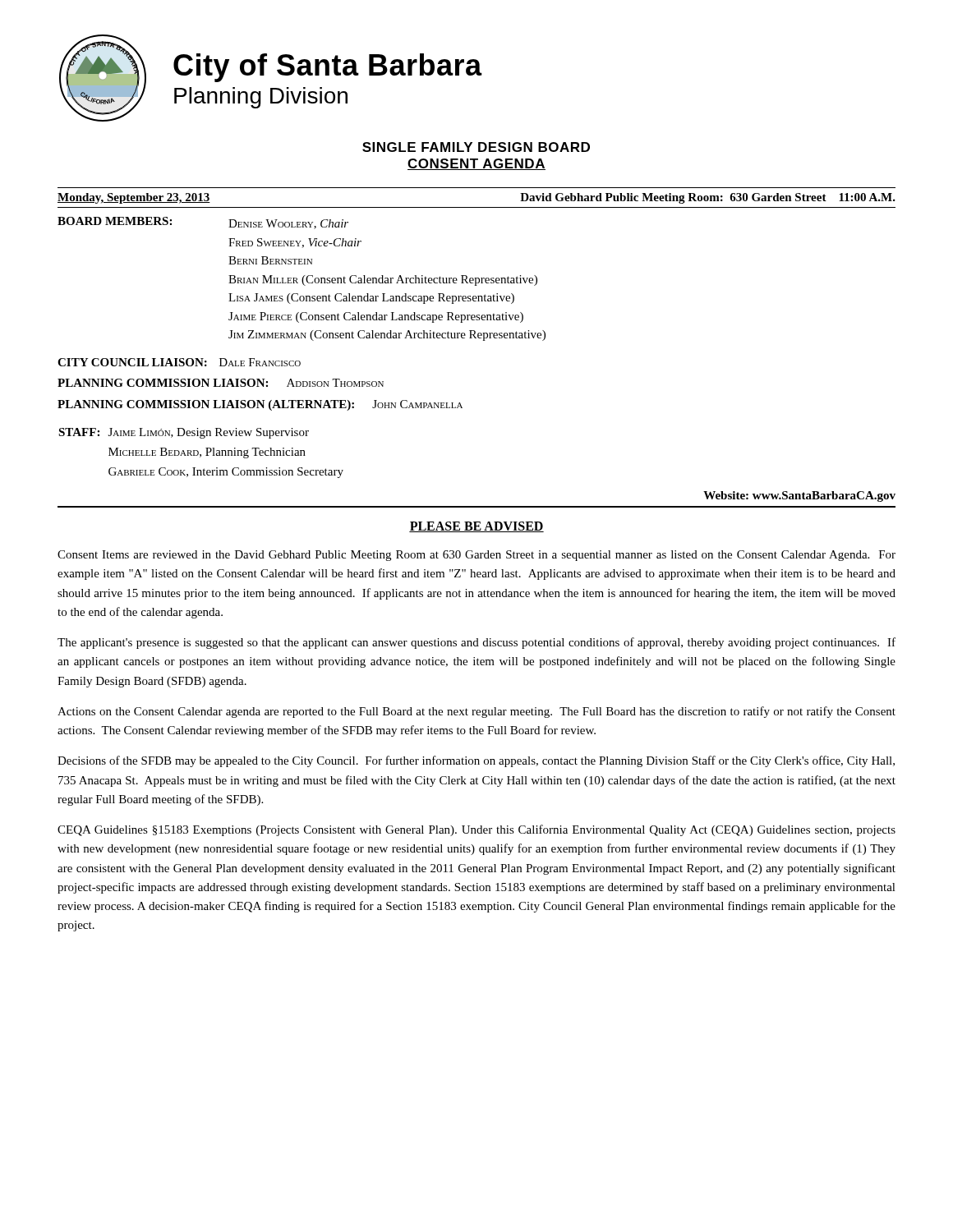Locate the text starting "Website: www.SantaBarbaraCA.gov"
Screen dimensions: 1232x953
pyautogui.click(x=799, y=495)
